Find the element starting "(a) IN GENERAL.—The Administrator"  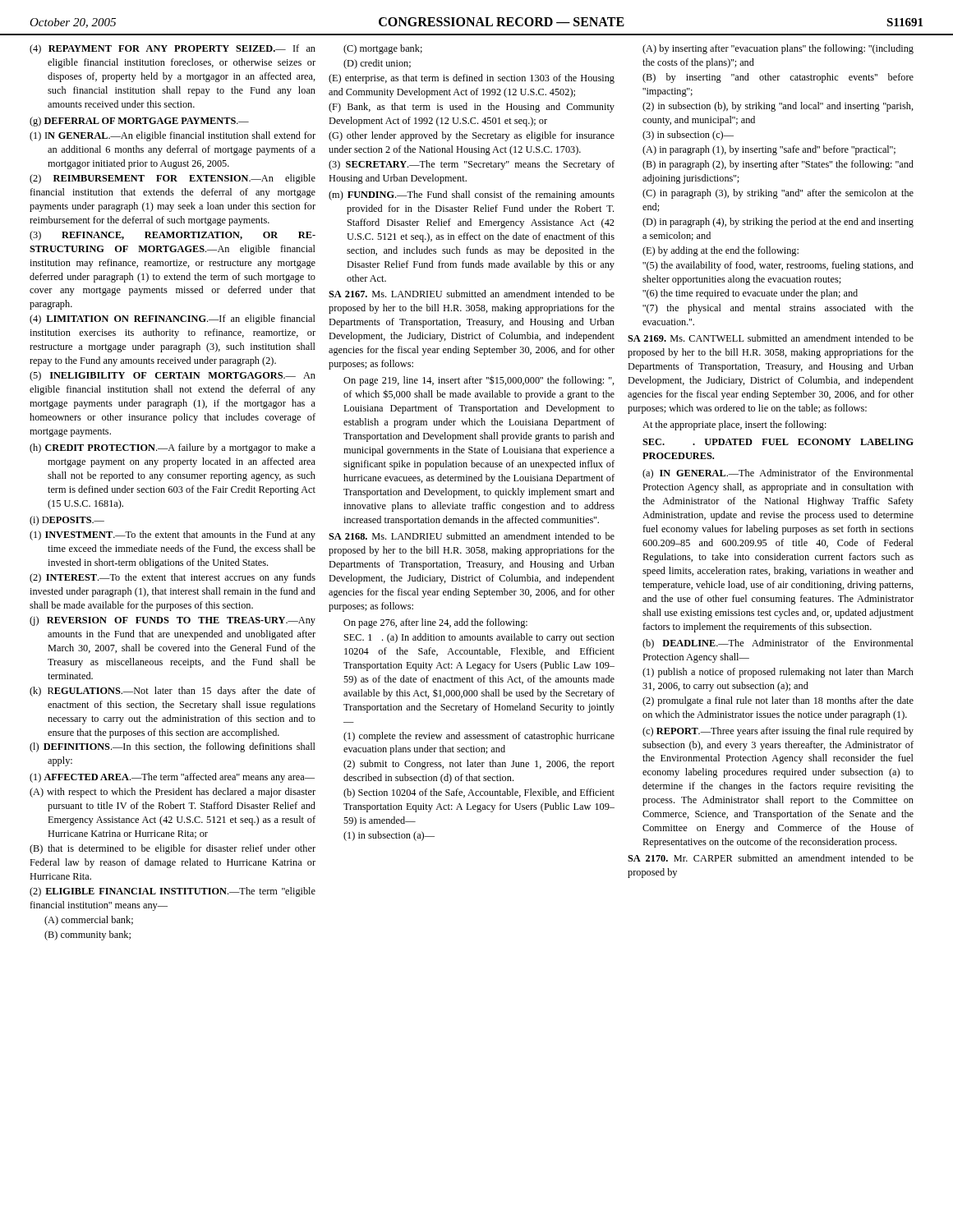[x=778, y=550]
